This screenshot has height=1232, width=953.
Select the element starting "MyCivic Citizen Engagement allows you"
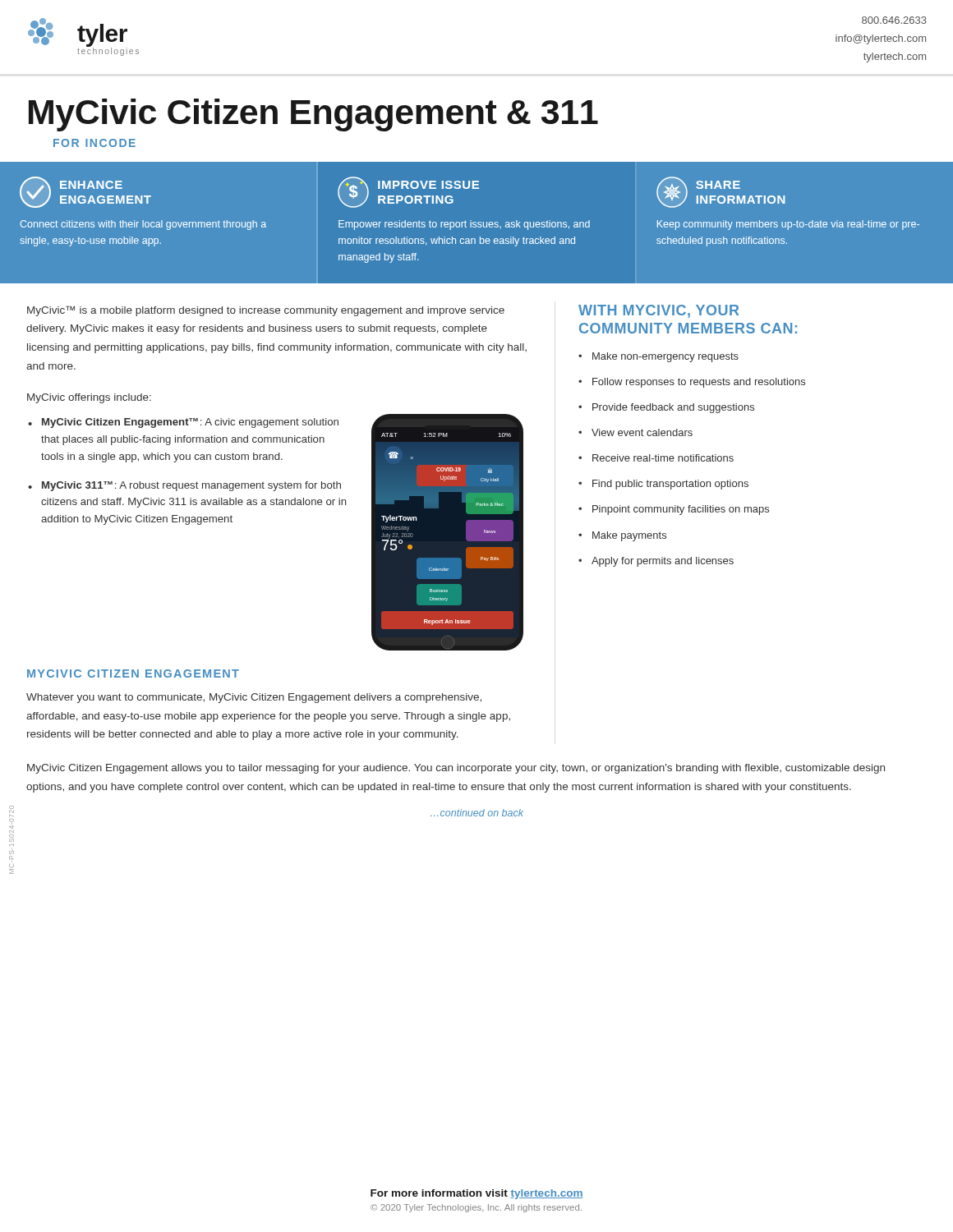tap(456, 777)
